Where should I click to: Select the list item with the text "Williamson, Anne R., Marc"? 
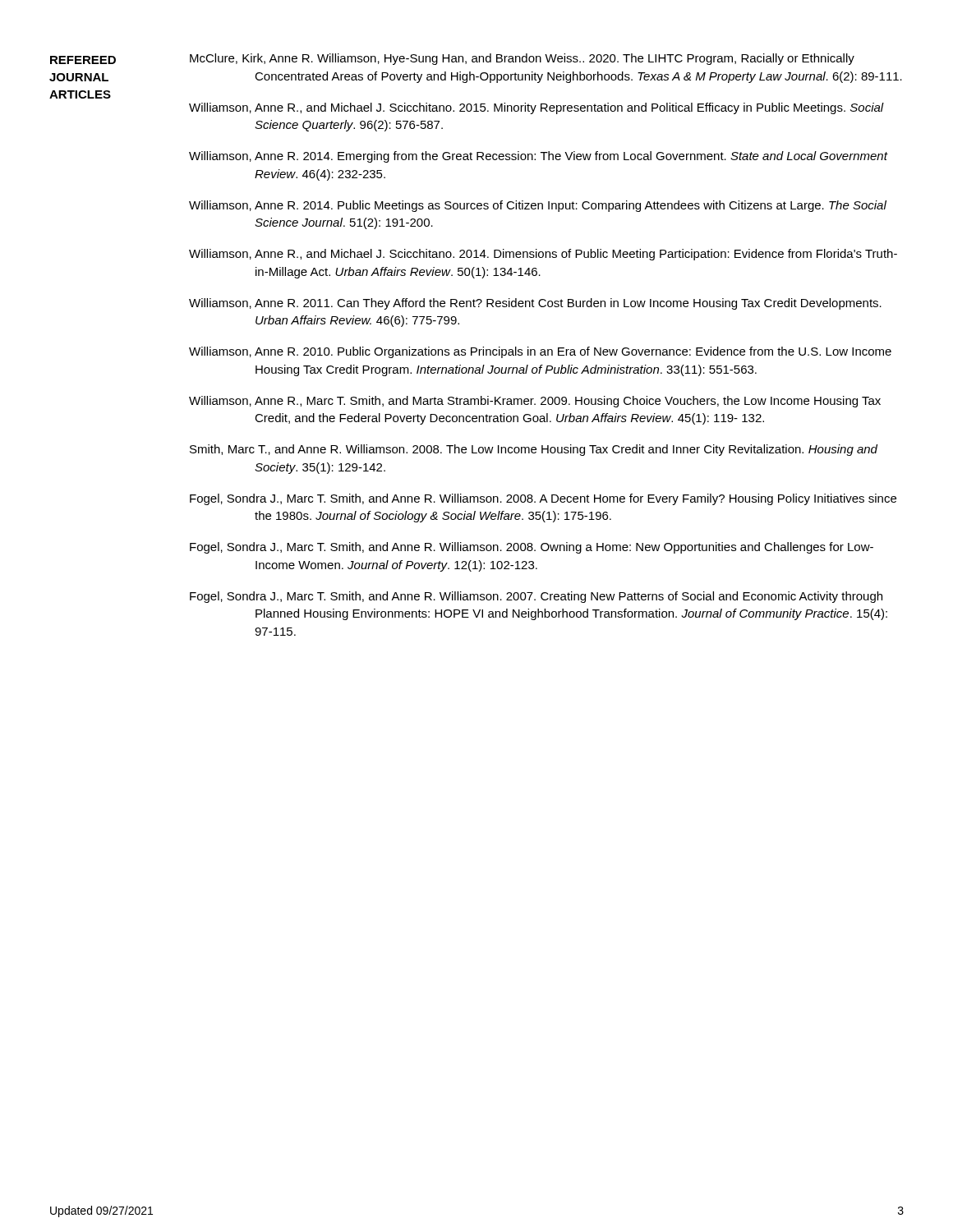(535, 409)
